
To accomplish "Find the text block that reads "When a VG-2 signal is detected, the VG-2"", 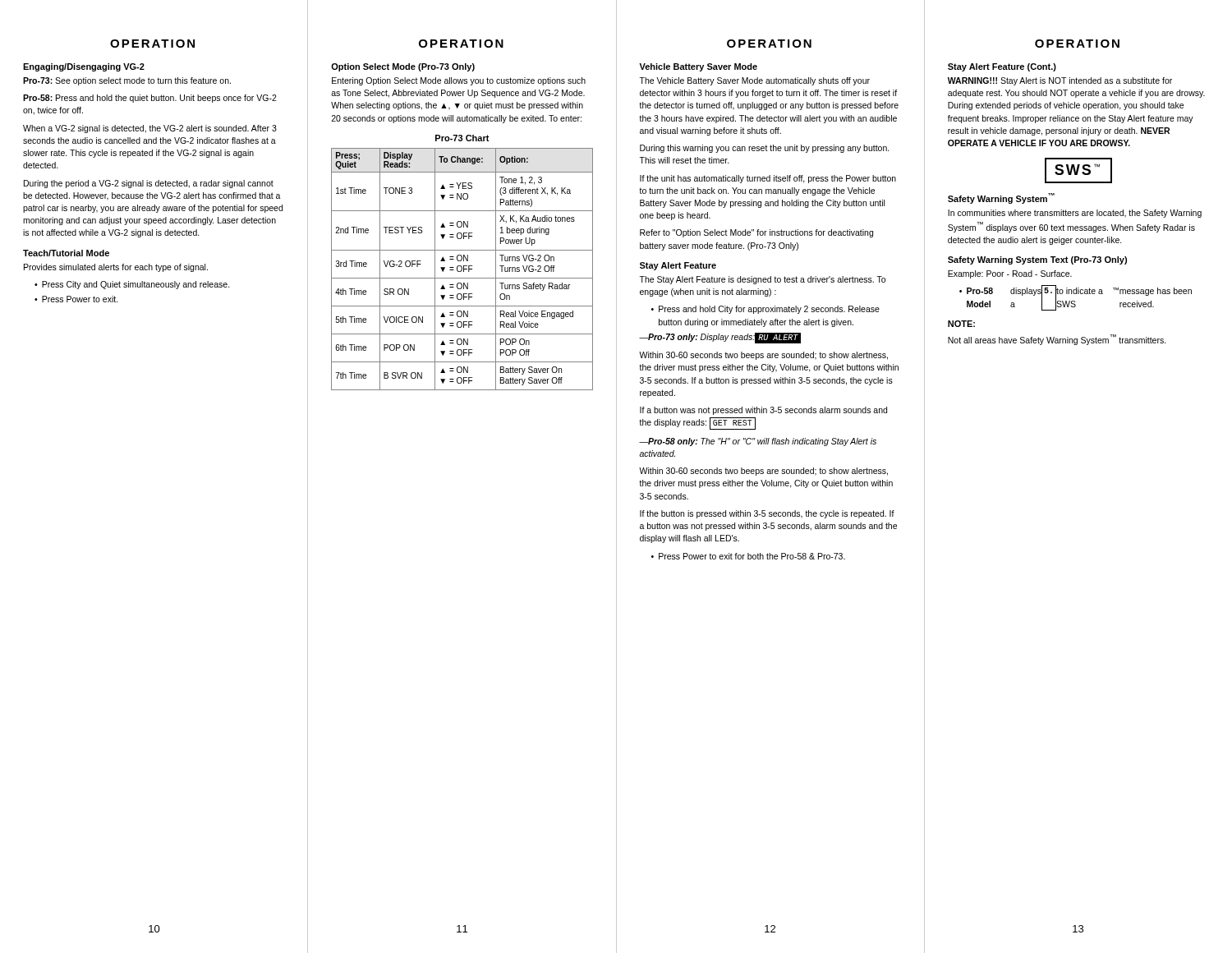I will pos(150,147).
